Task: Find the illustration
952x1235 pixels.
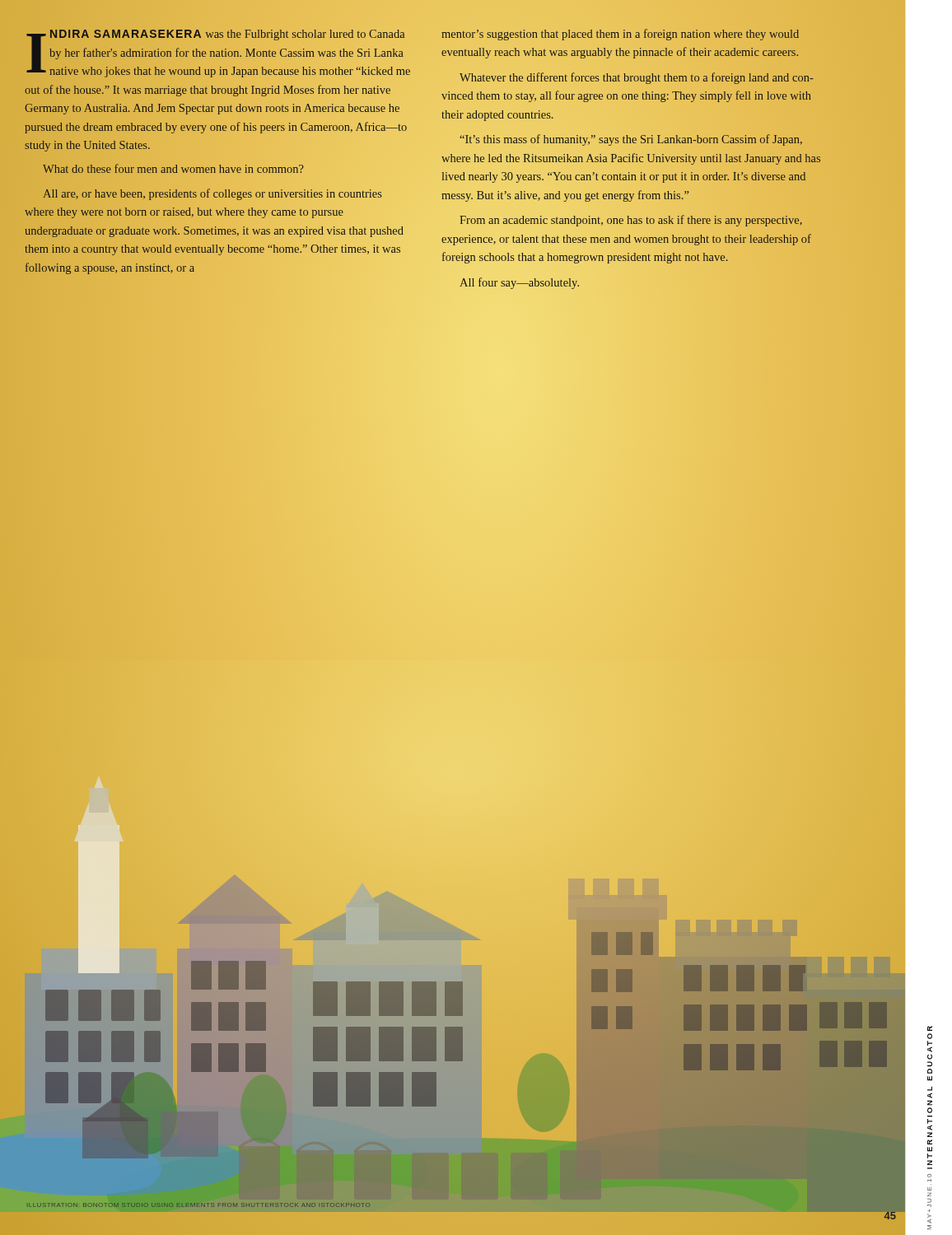Action: tap(453, 936)
